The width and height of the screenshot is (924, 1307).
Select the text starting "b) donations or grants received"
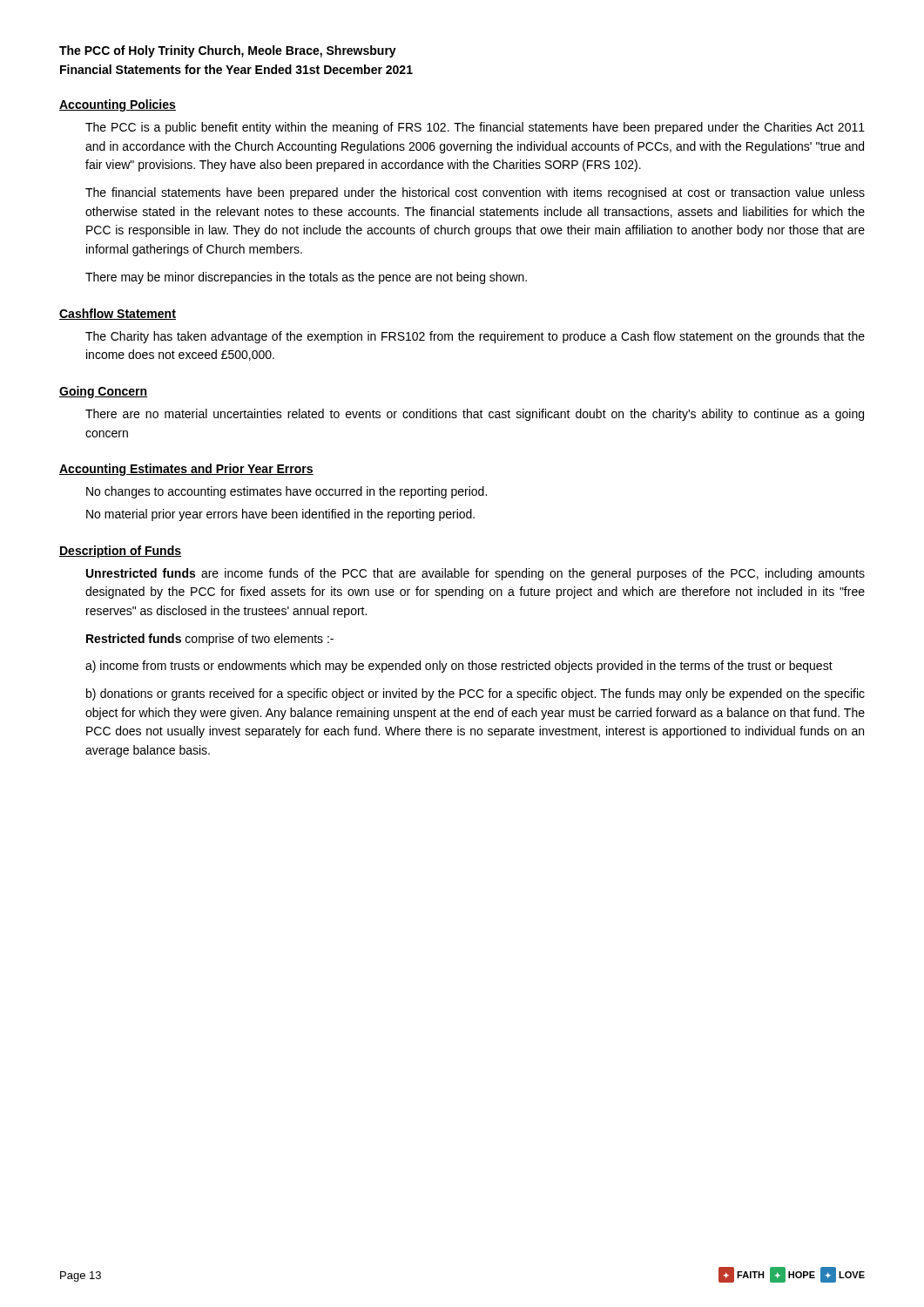(475, 722)
